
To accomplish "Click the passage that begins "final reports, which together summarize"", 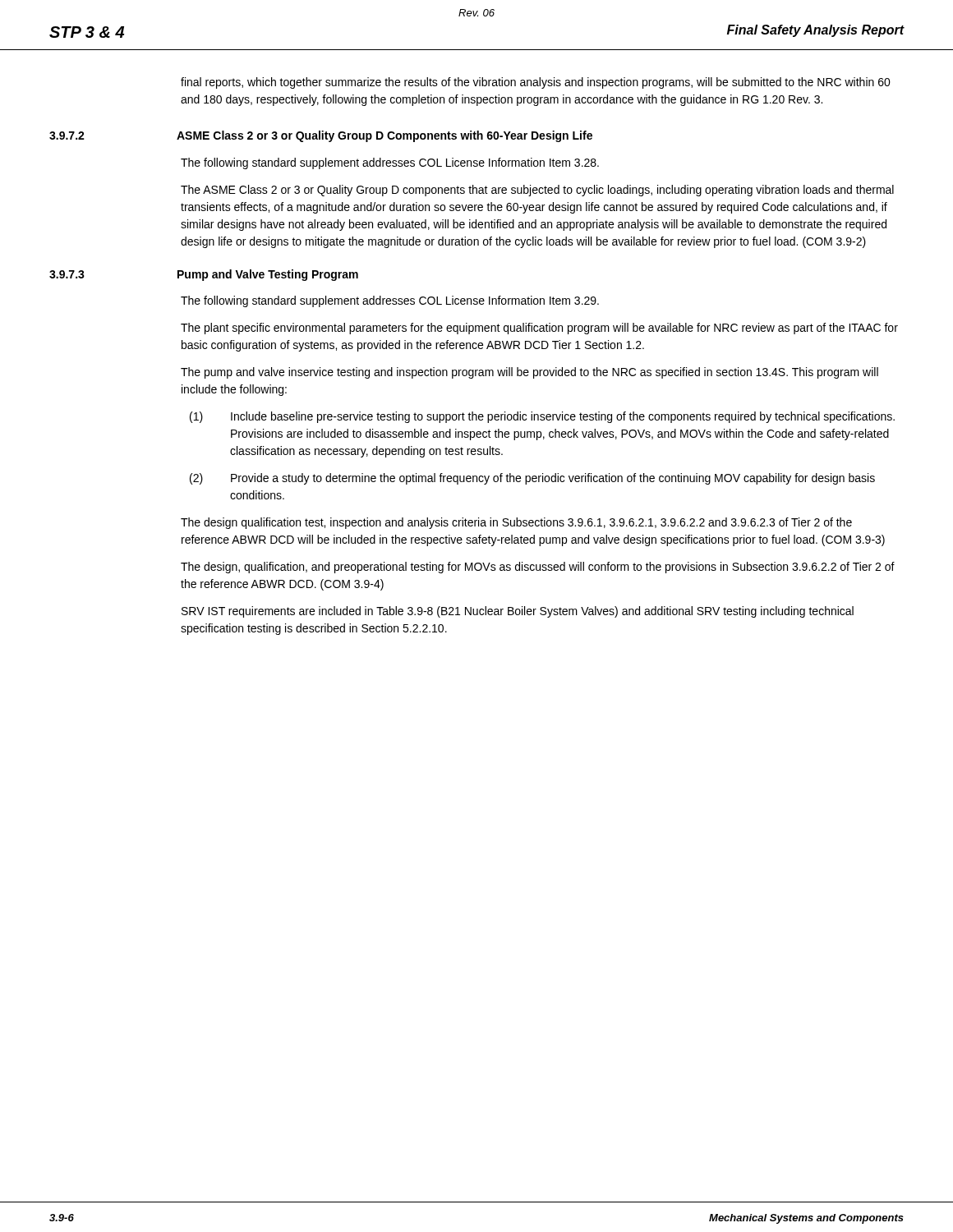I will tap(536, 91).
